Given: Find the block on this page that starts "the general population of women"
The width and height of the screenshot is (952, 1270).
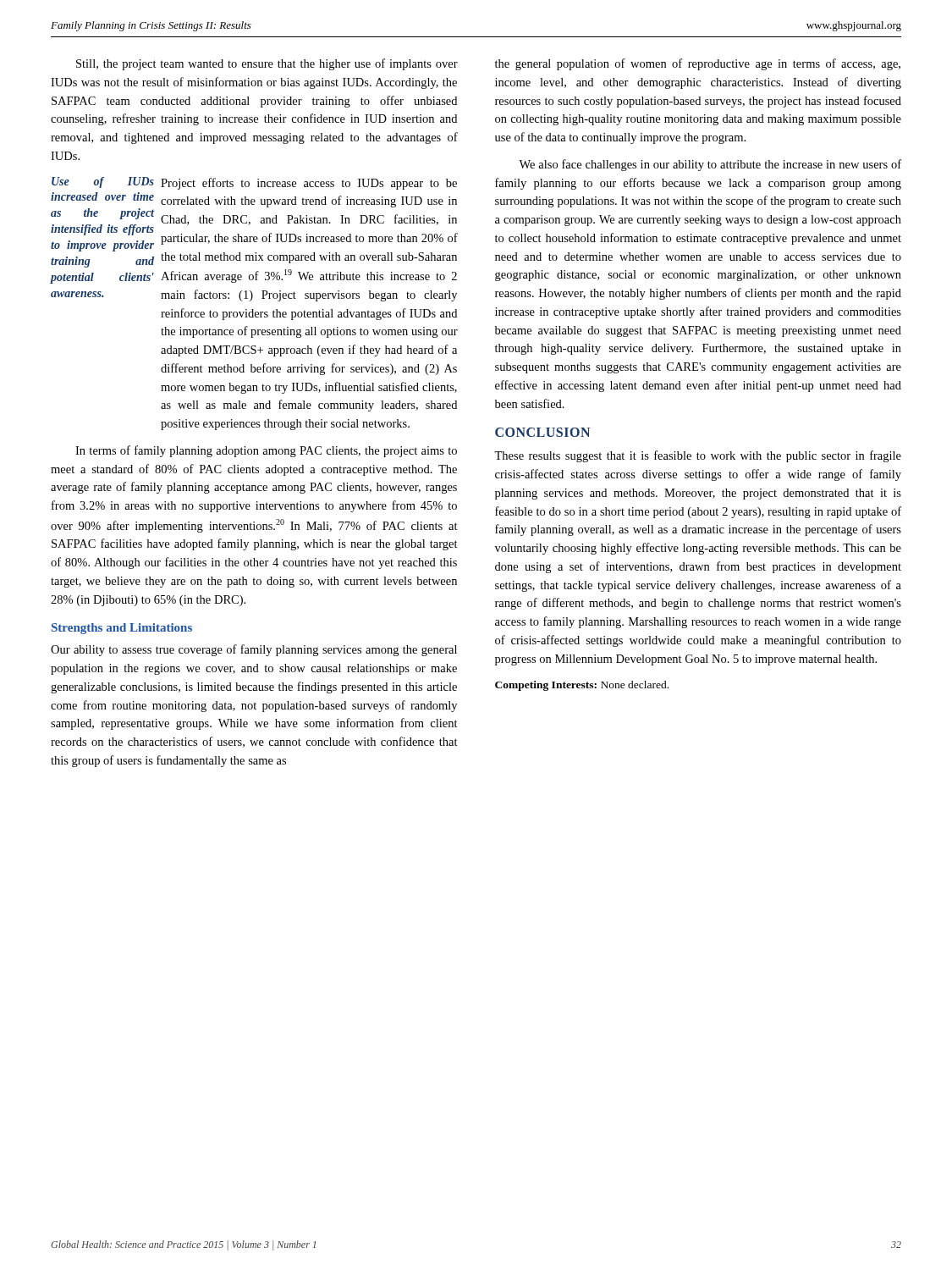Looking at the screenshot, I should (x=698, y=234).
